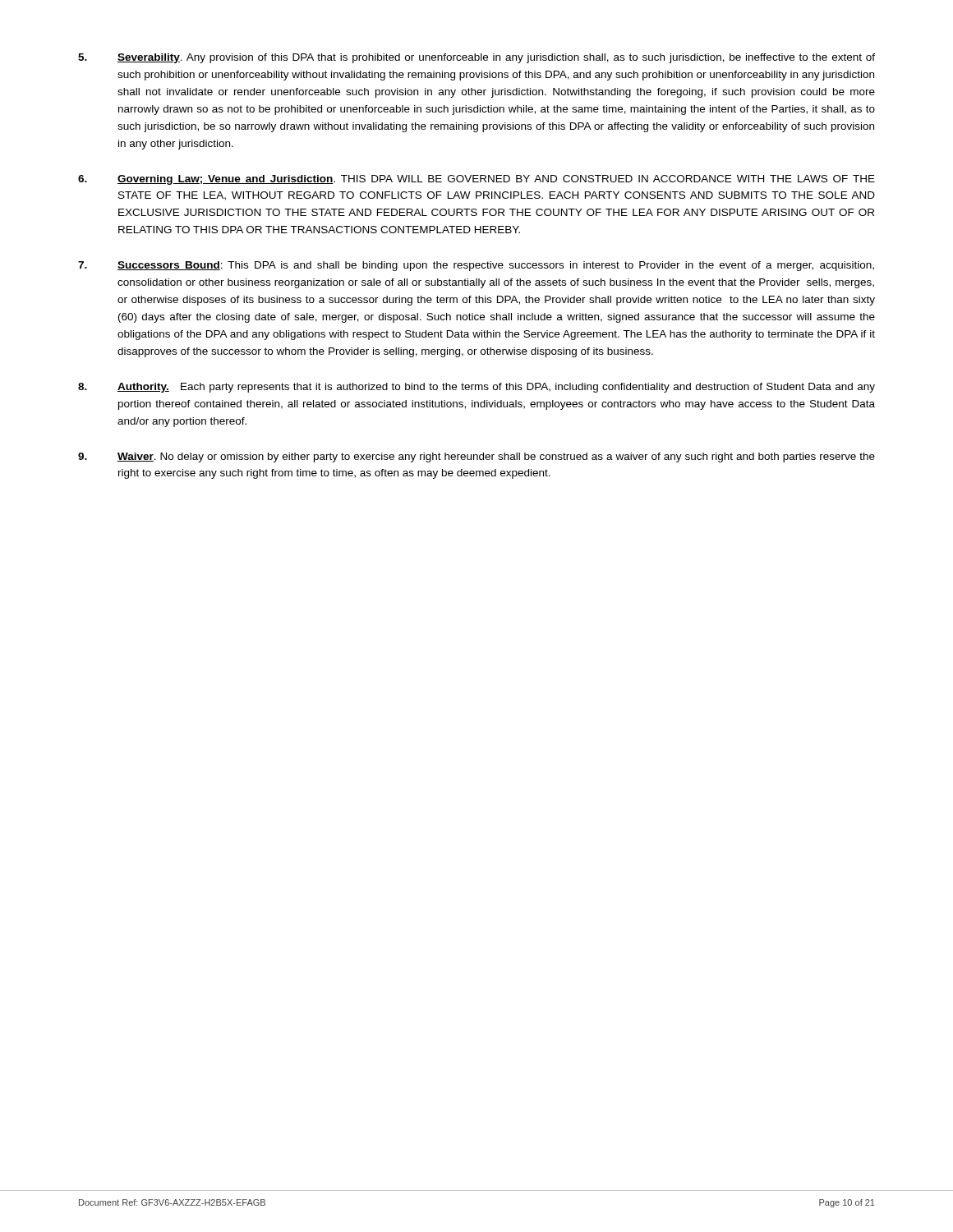This screenshot has width=953, height=1232.
Task: Locate the block of text that opens with "9. Waiver. No delay or omission by"
Action: point(476,465)
